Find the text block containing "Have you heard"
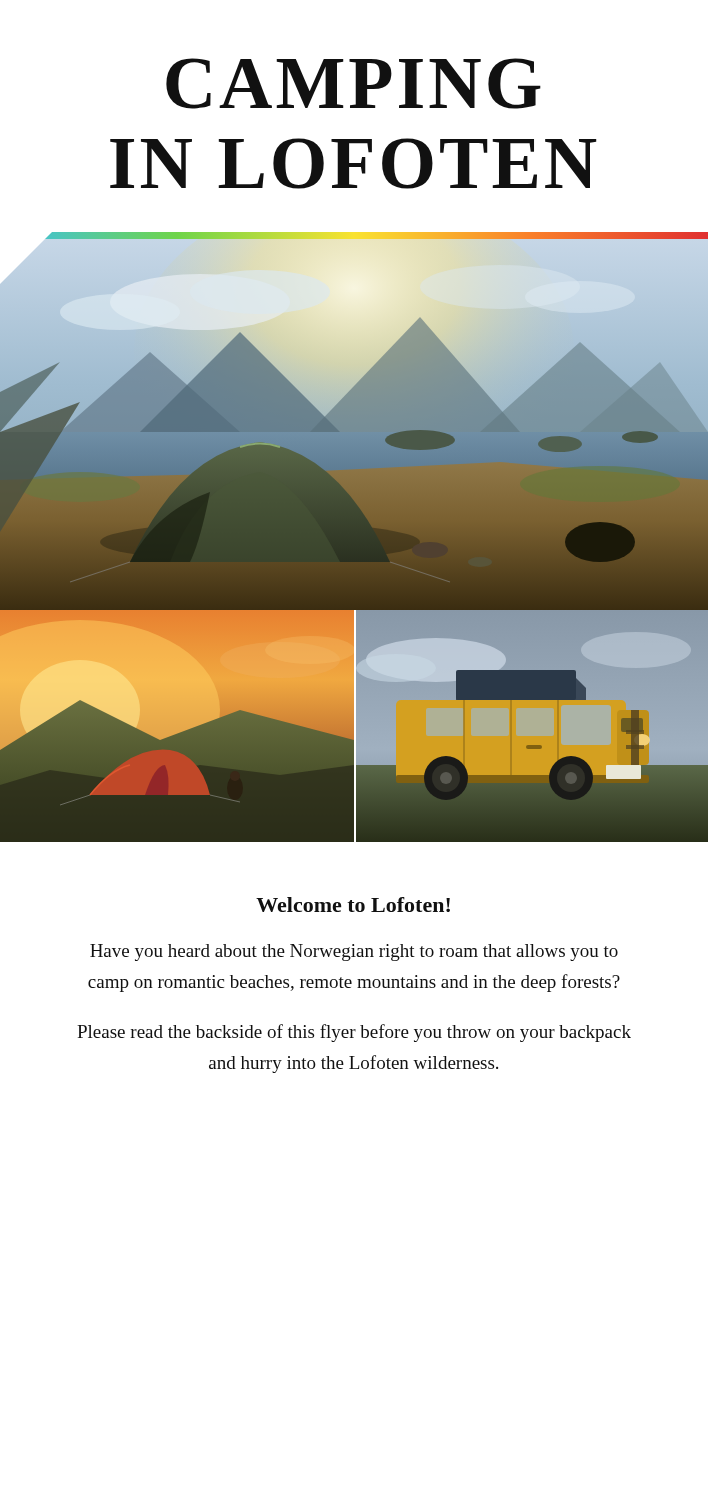 click(354, 967)
